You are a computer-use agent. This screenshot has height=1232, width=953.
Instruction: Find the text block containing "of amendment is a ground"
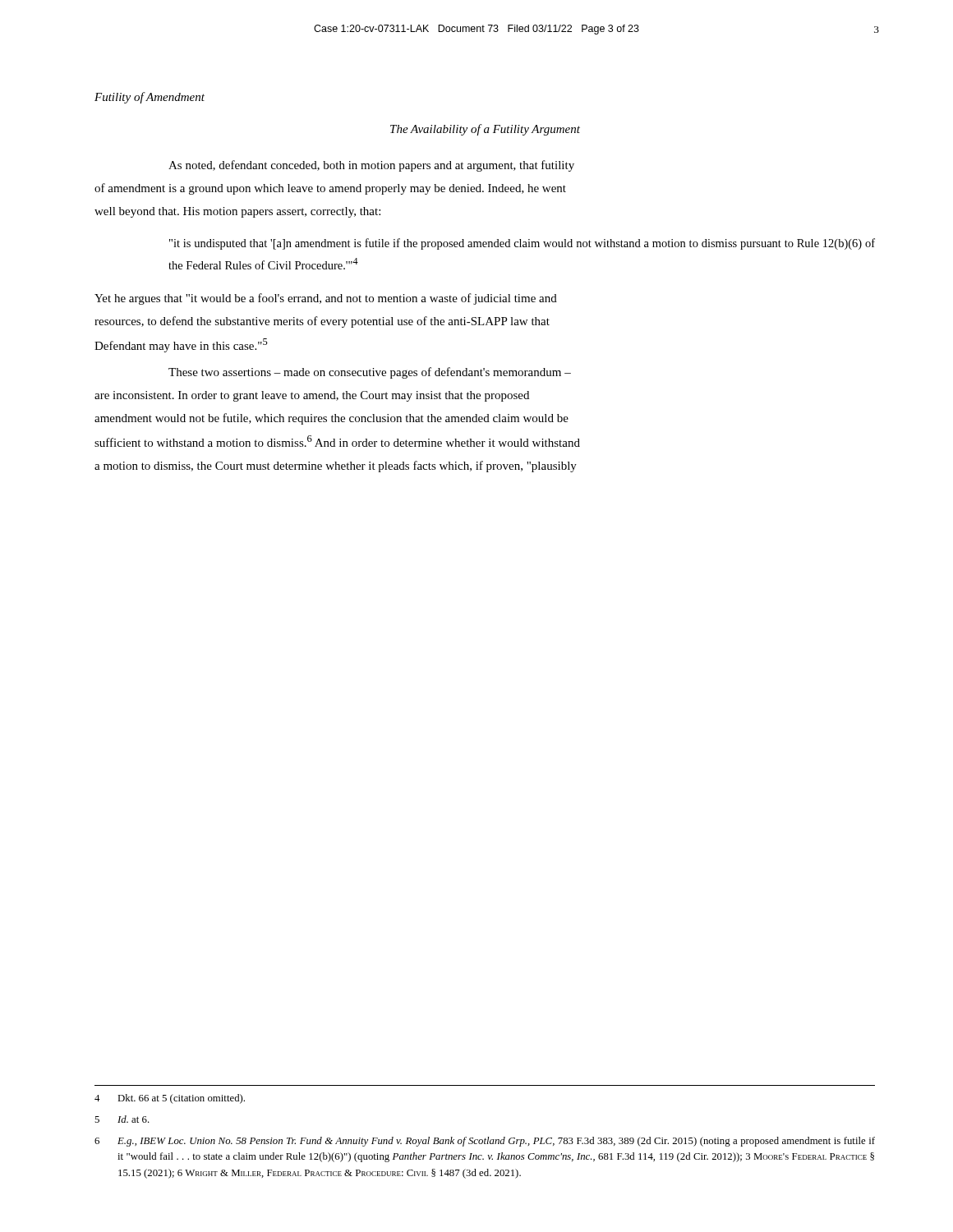pyautogui.click(x=330, y=188)
